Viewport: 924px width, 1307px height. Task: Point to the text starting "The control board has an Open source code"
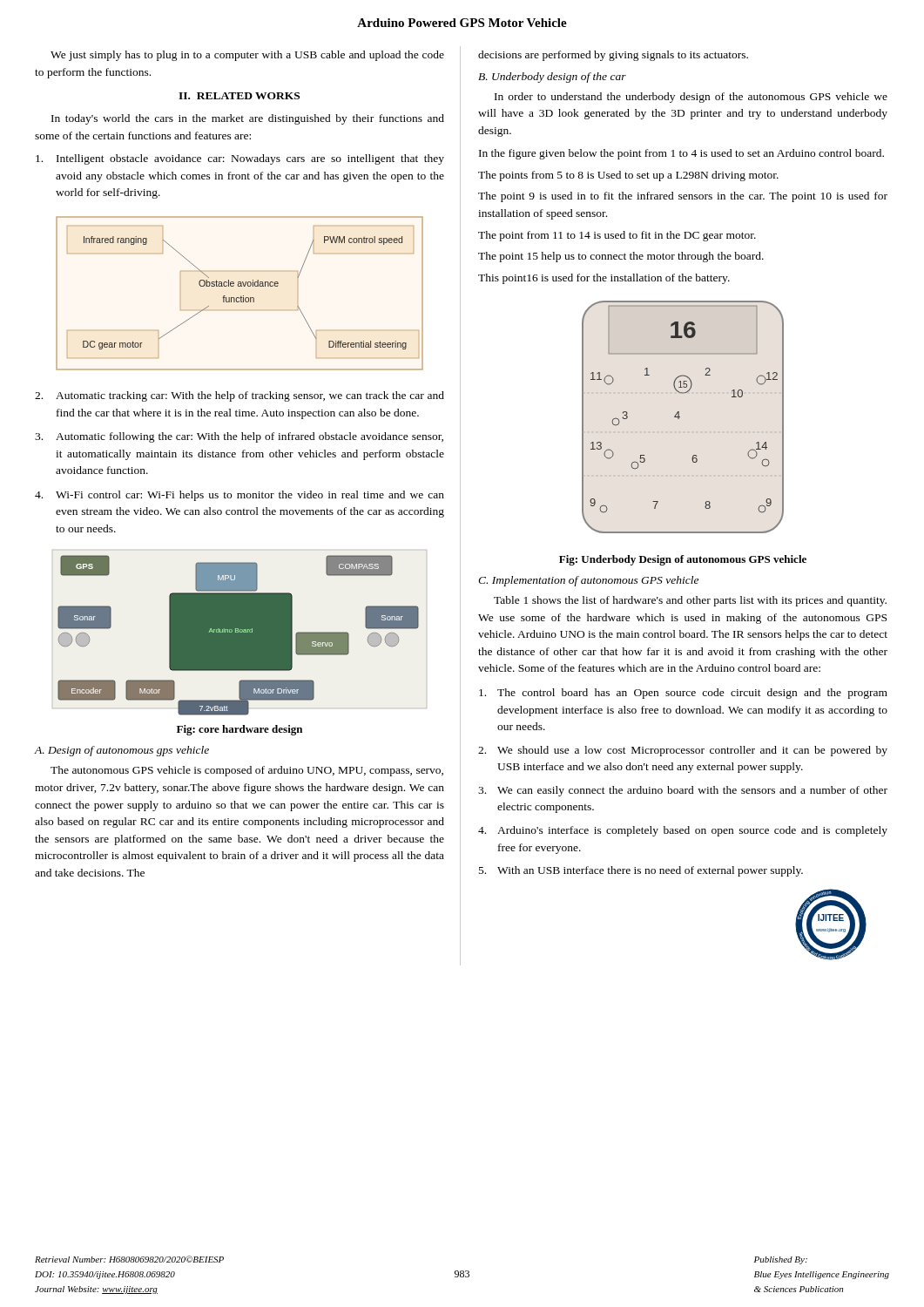(683, 710)
